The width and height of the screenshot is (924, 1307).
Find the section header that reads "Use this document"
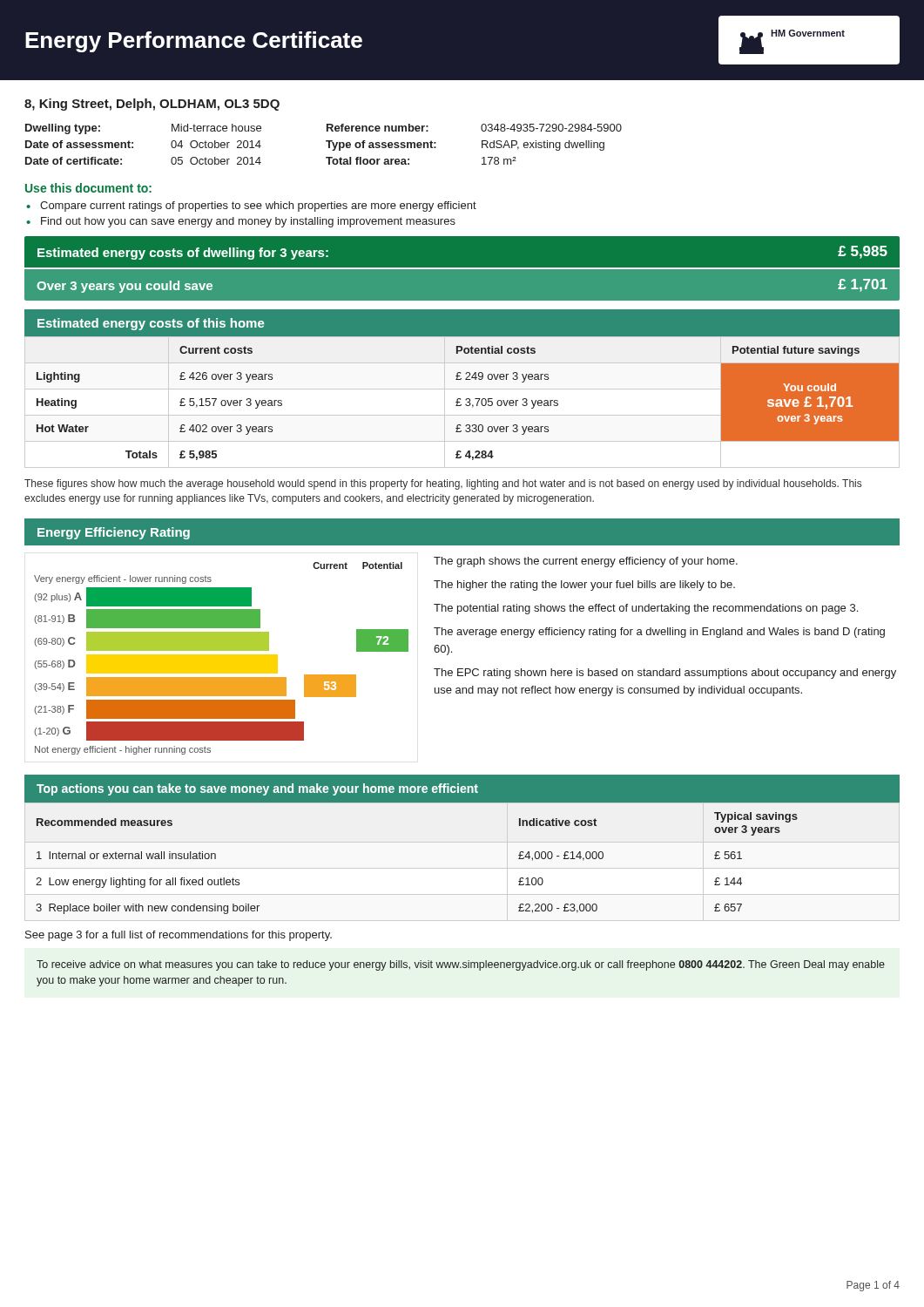tap(88, 188)
